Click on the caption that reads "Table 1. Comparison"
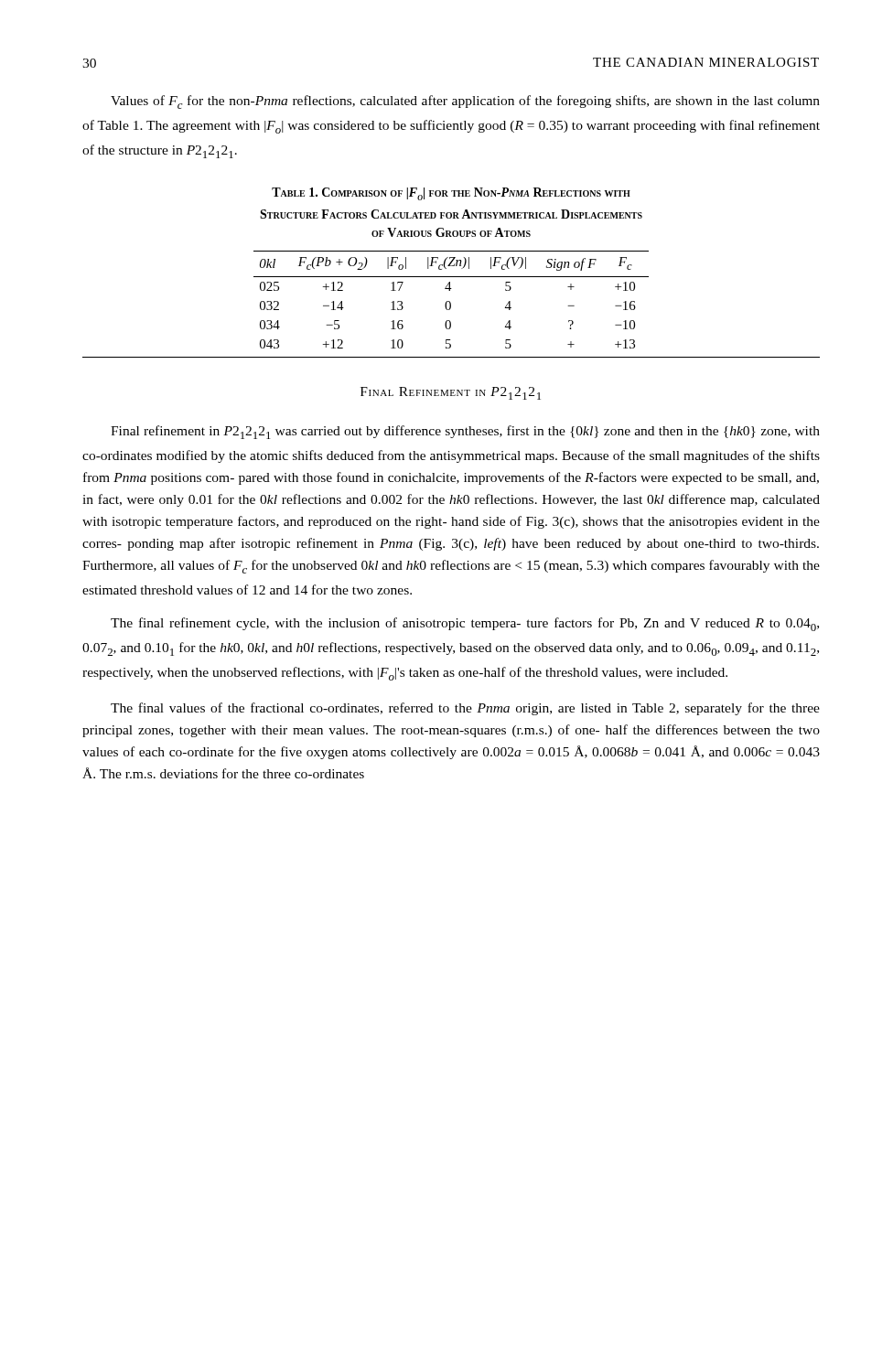893x1372 pixels. pyautogui.click(x=451, y=213)
